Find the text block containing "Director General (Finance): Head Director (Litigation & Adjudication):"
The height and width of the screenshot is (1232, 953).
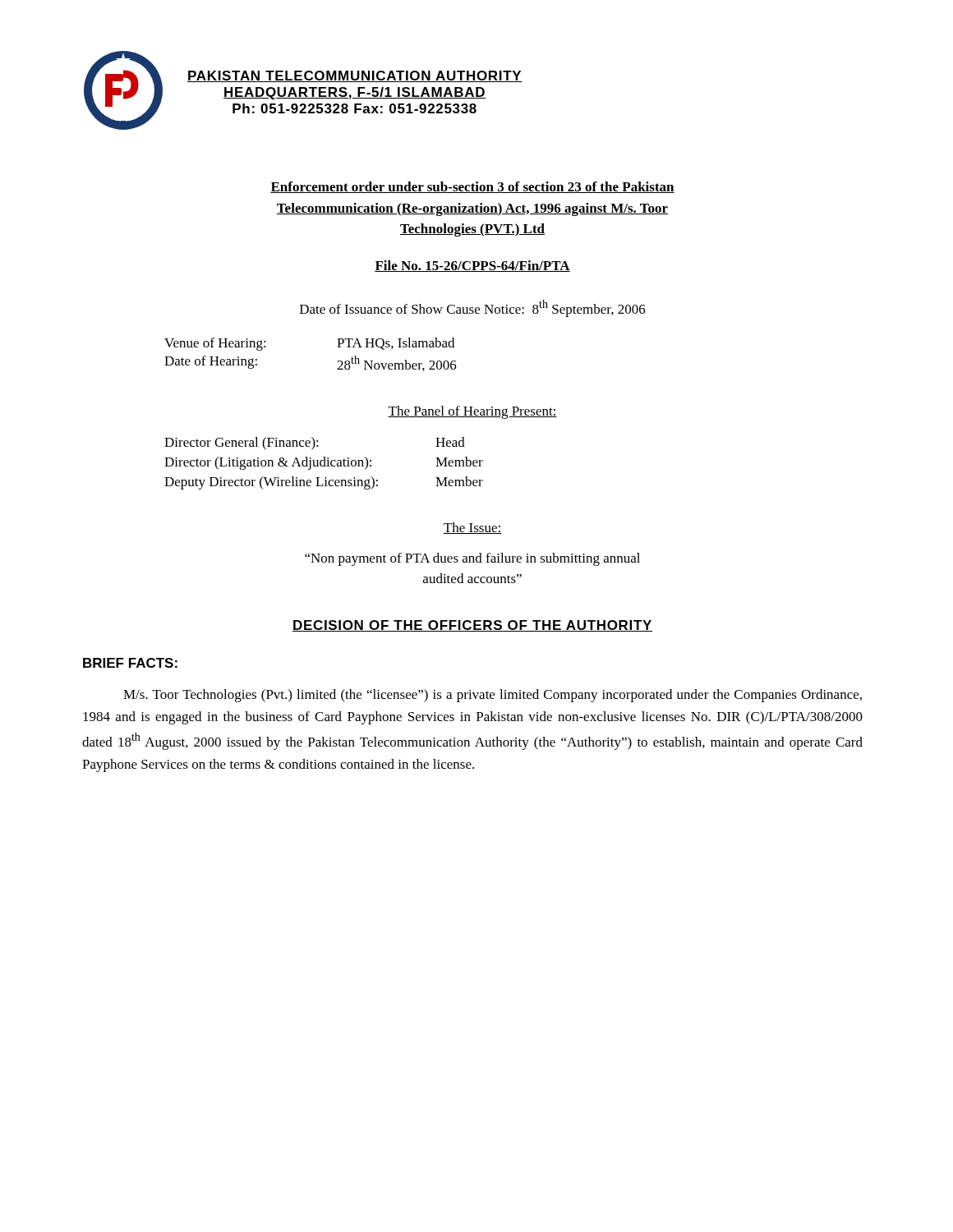[x=315, y=444]
